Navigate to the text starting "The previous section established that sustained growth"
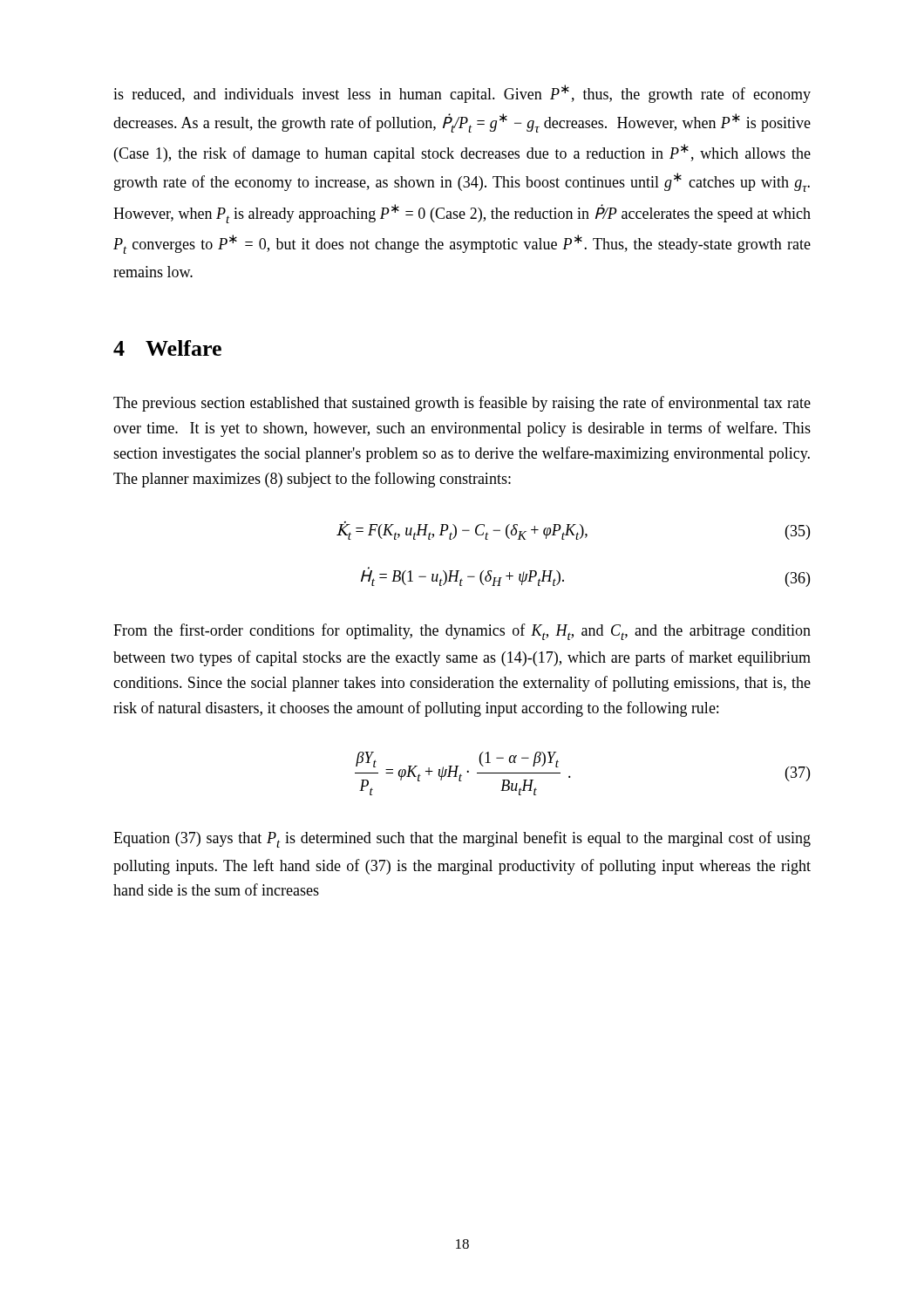The width and height of the screenshot is (924, 1308). [462, 441]
